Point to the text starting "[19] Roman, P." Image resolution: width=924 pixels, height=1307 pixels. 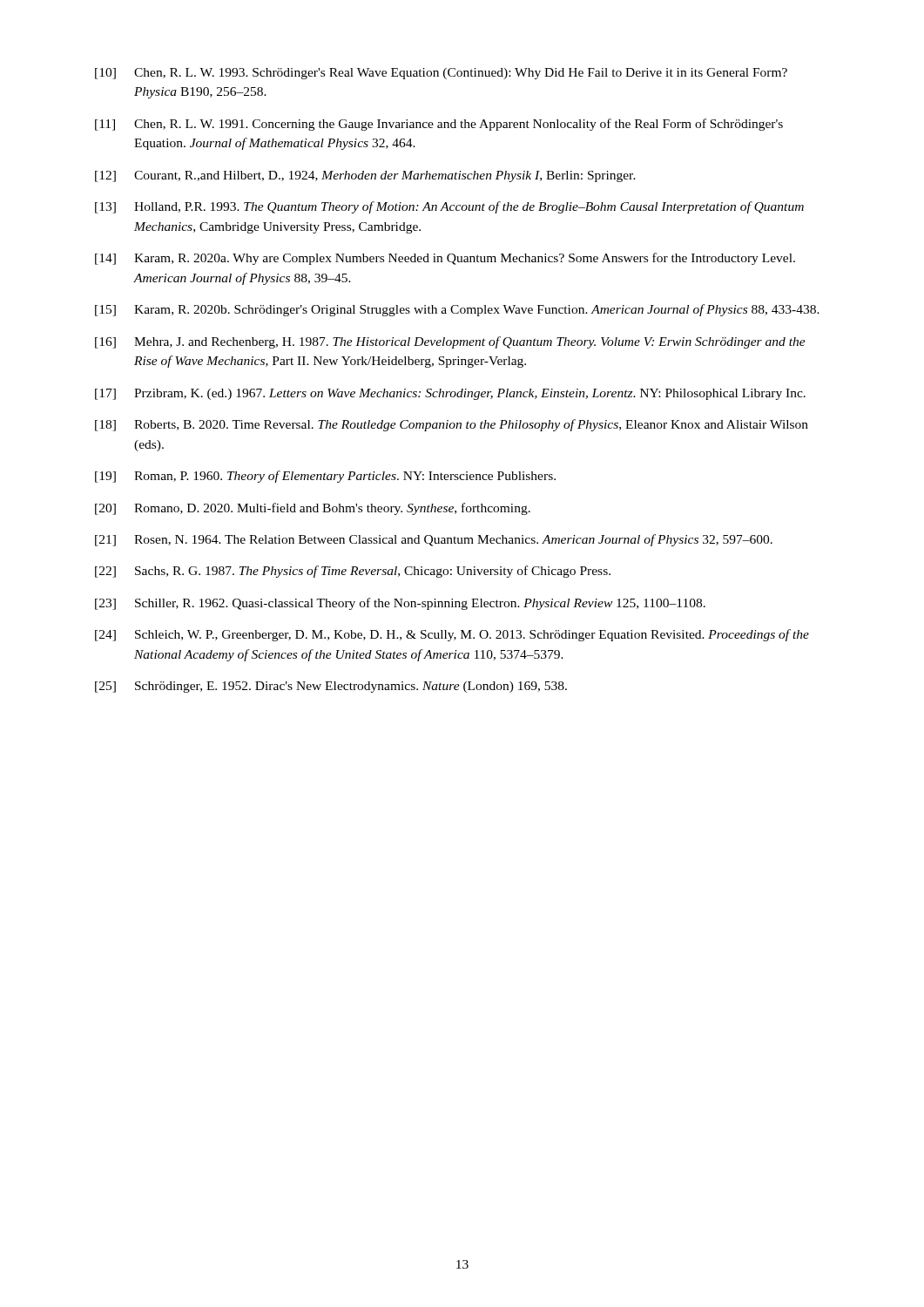(462, 476)
